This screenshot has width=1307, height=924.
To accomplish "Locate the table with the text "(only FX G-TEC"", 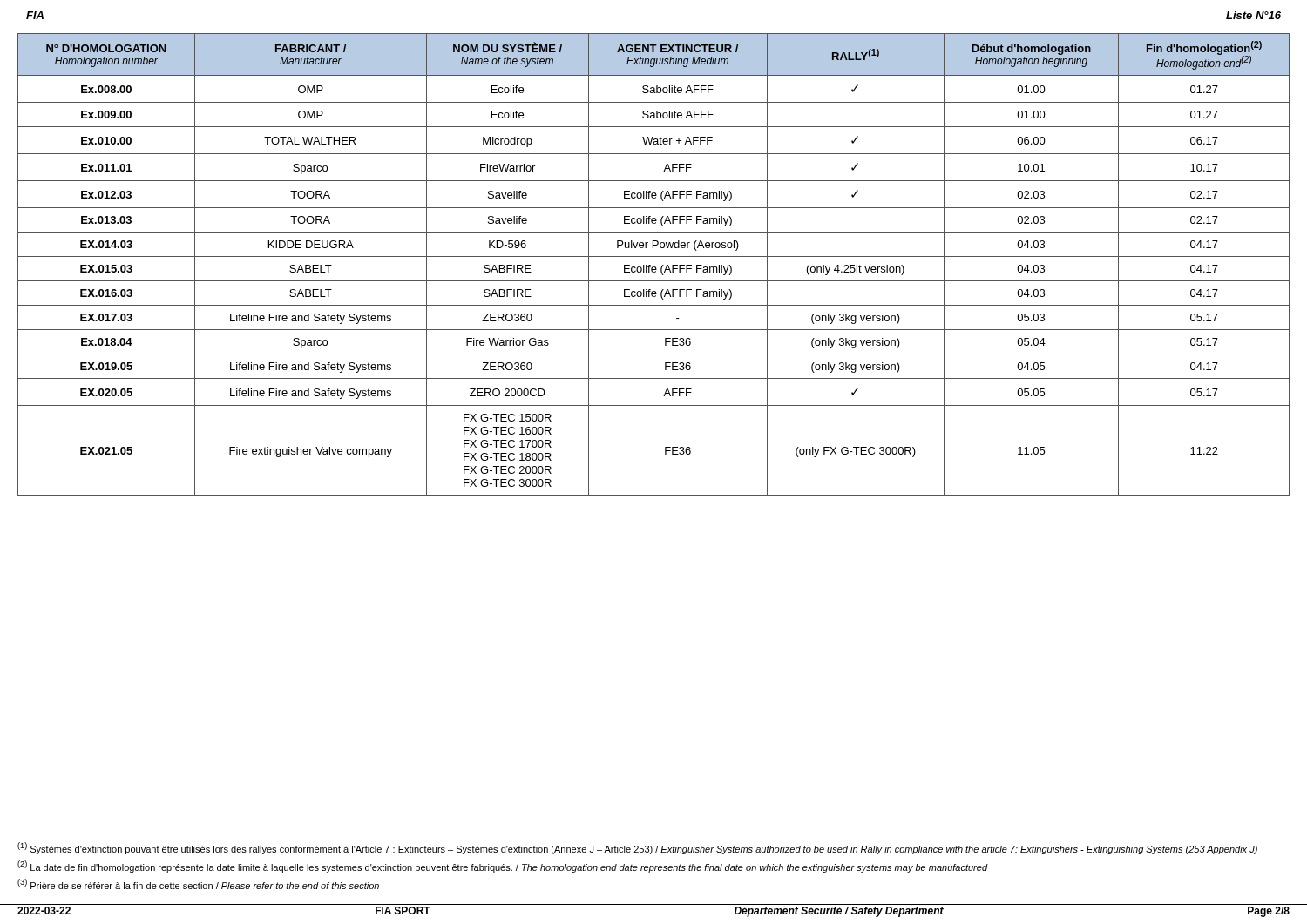I will 654,264.
